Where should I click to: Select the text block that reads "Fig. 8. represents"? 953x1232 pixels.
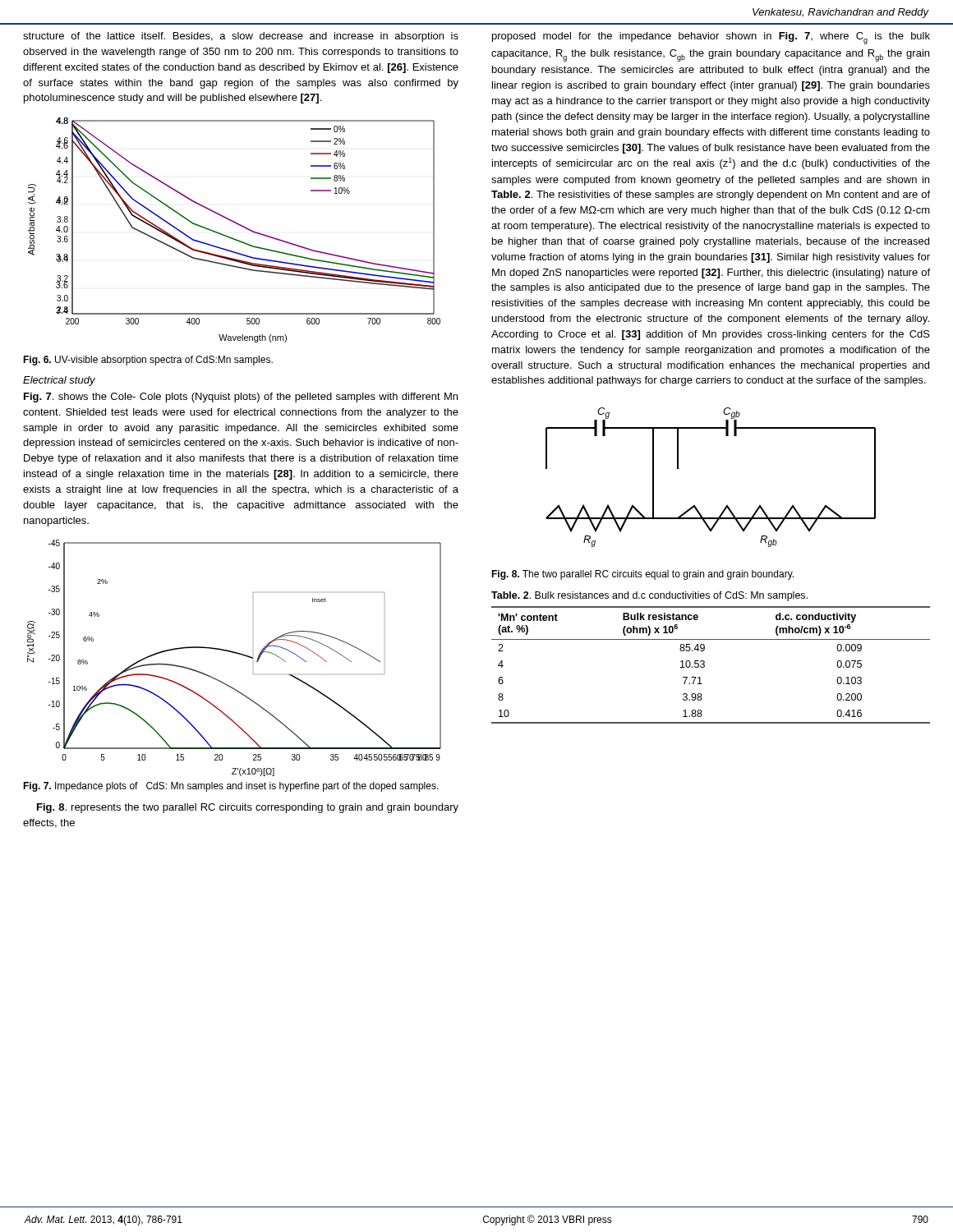(241, 815)
